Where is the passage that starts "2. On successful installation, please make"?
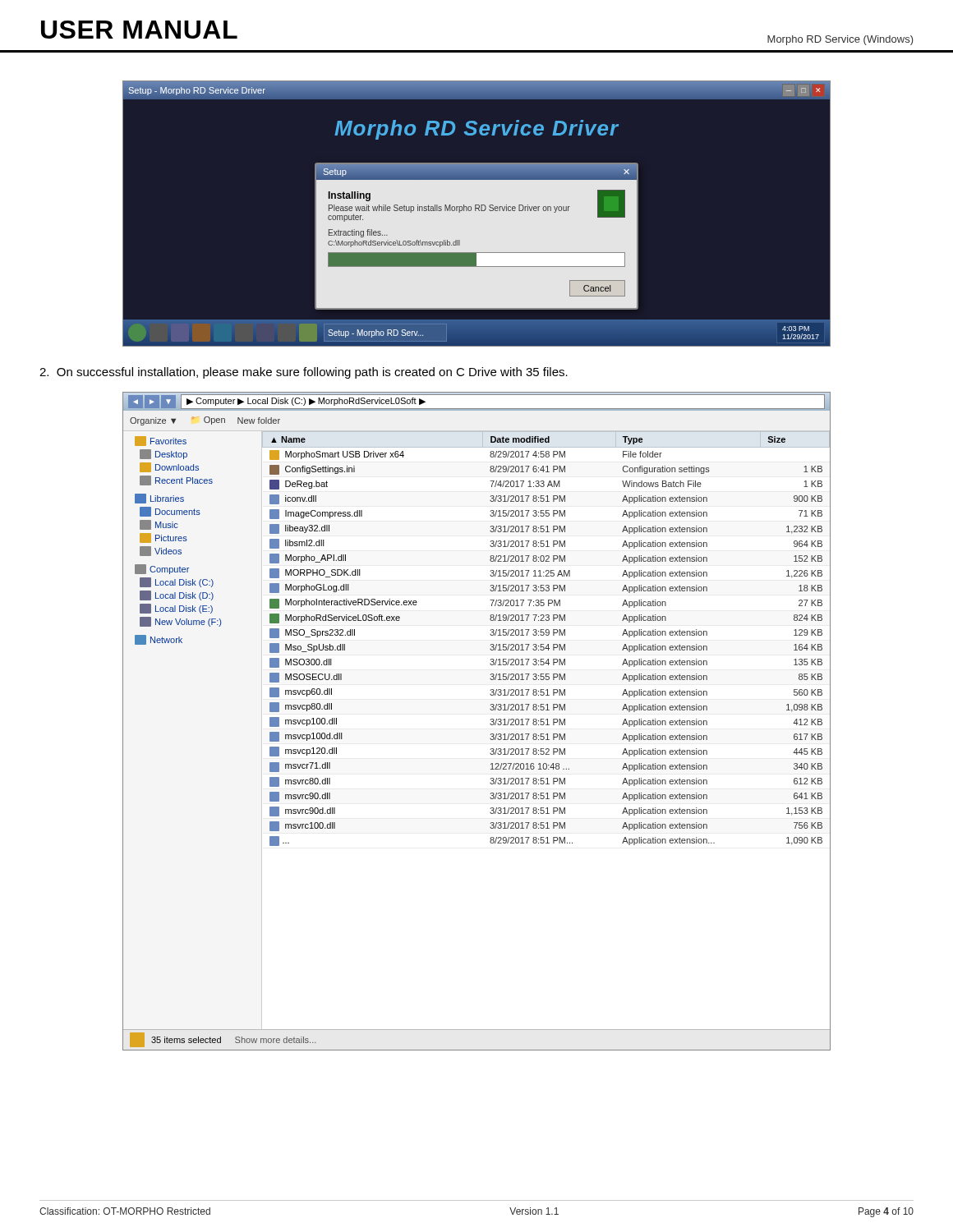The width and height of the screenshot is (953, 1232). (x=304, y=372)
